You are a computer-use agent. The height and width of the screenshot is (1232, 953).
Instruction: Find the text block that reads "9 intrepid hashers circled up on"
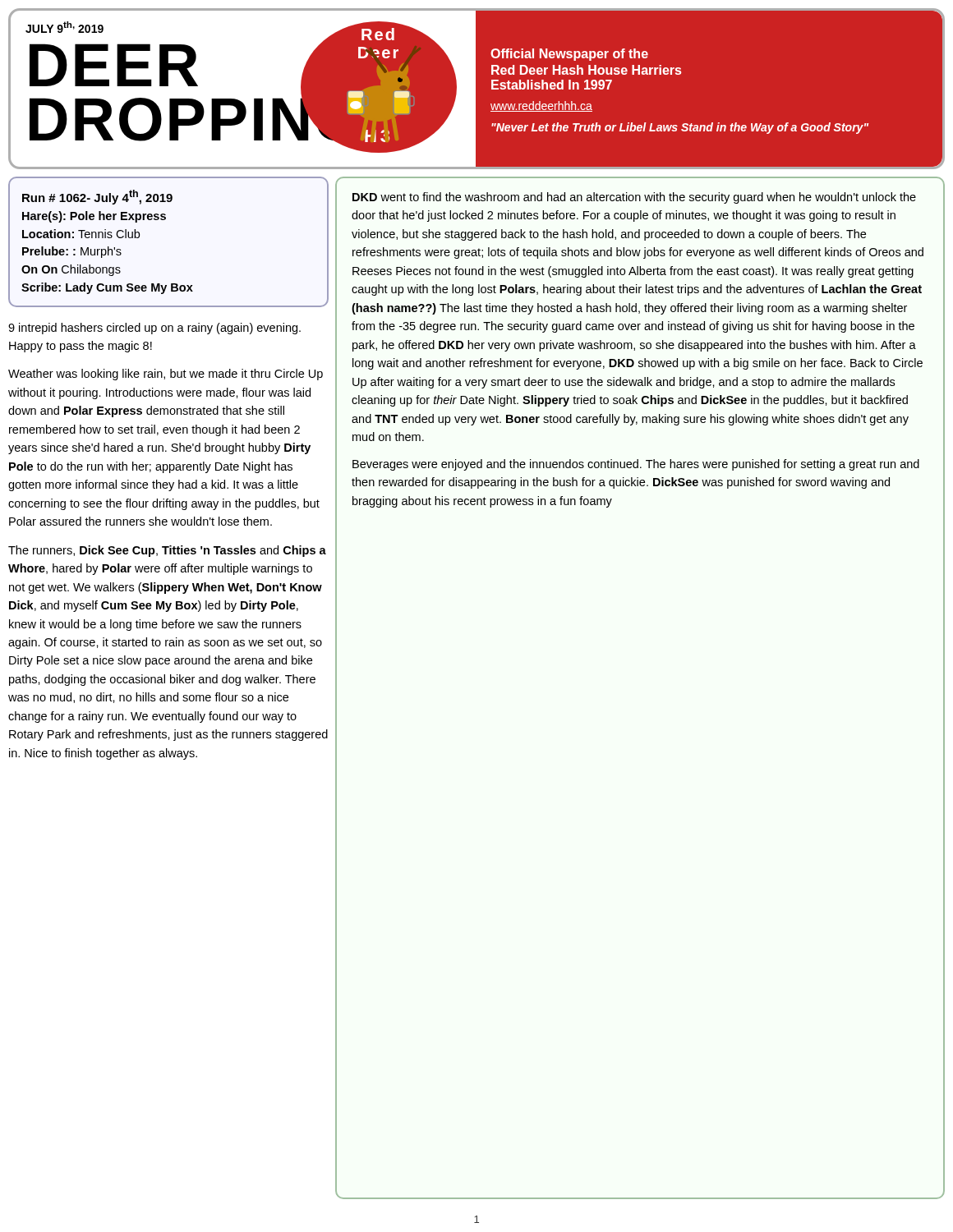pos(155,337)
